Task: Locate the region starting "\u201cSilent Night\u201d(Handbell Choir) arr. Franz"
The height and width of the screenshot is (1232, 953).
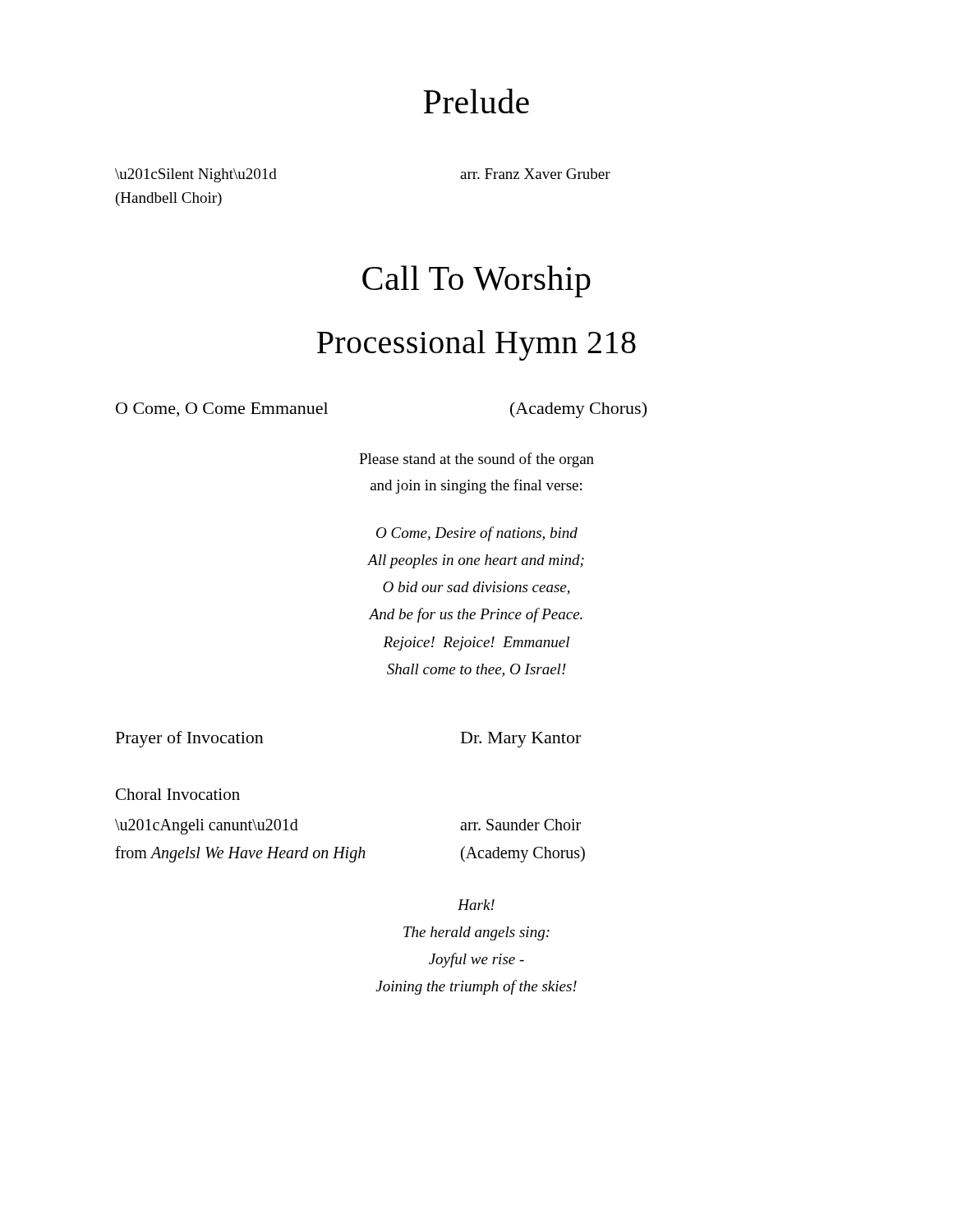Action: [204, 175]
